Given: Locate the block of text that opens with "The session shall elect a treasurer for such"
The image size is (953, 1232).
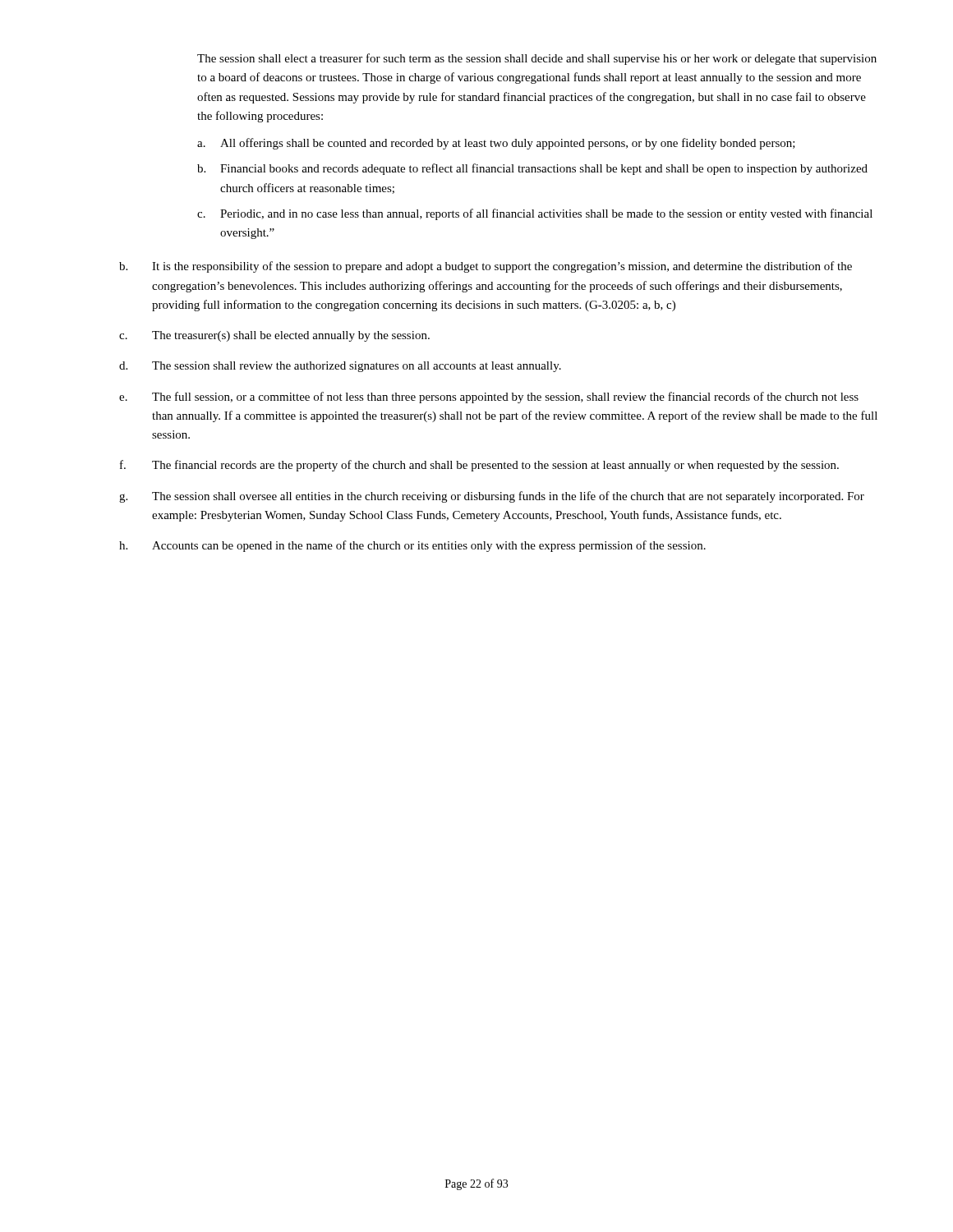Looking at the screenshot, I should point(537,87).
